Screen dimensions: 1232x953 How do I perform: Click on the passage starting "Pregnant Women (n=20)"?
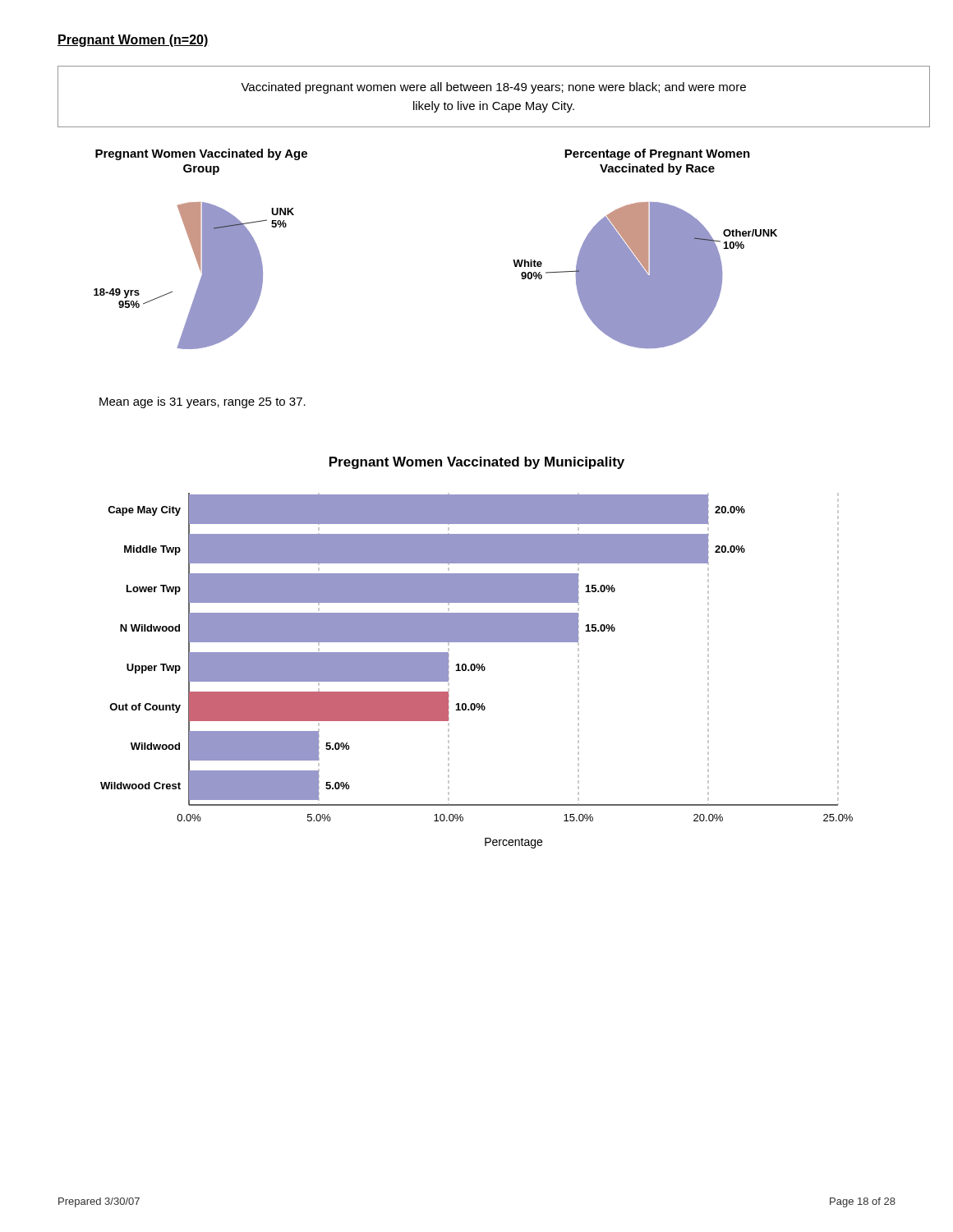pos(133,40)
